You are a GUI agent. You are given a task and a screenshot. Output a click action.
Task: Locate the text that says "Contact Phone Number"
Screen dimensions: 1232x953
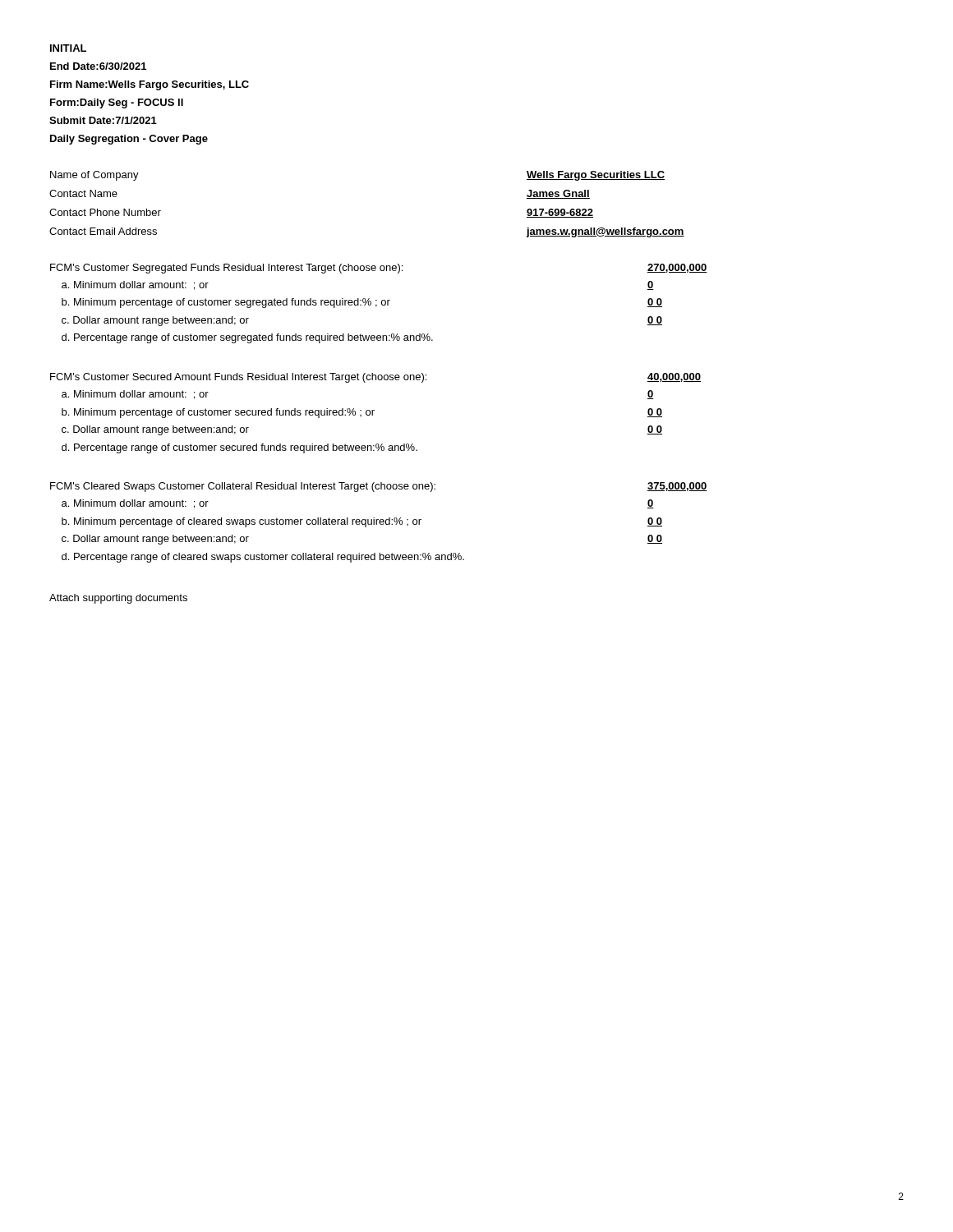(x=105, y=212)
